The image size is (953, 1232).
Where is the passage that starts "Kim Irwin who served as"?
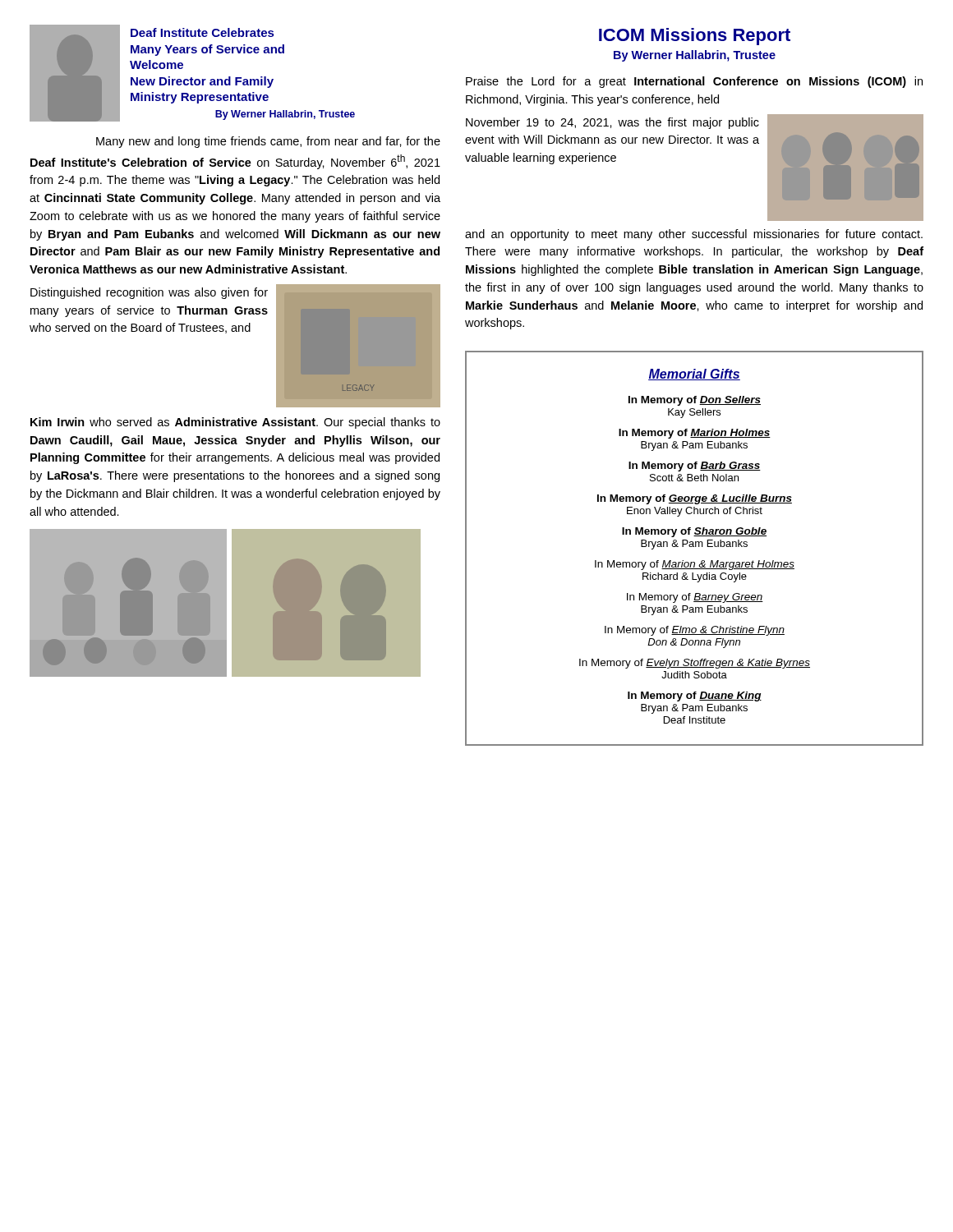click(235, 467)
